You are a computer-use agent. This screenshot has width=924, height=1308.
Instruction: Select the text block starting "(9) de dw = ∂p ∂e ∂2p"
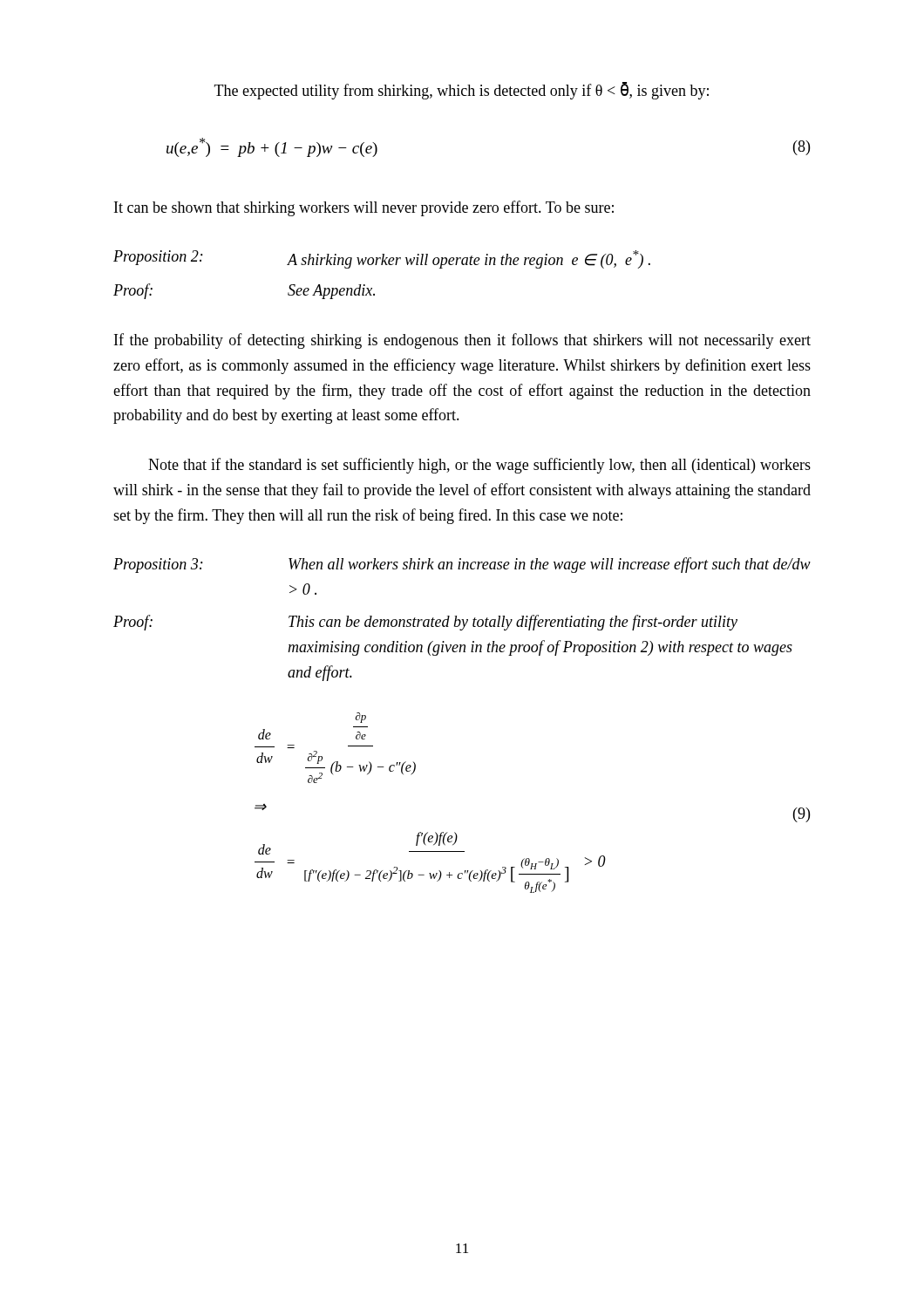[x=361, y=718]
